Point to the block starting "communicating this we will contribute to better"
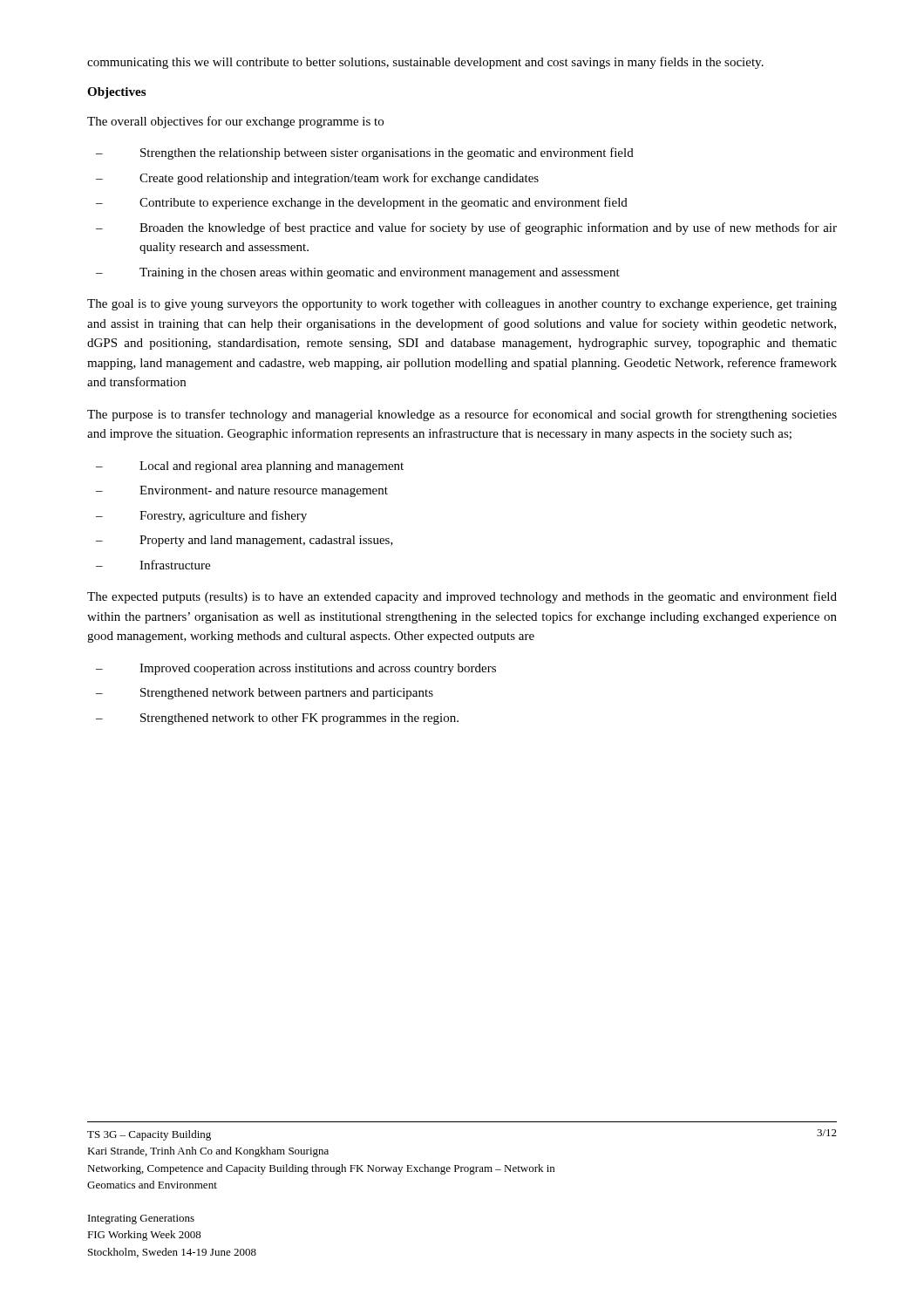Viewport: 924px width, 1308px height. click(x=426, y=62)
